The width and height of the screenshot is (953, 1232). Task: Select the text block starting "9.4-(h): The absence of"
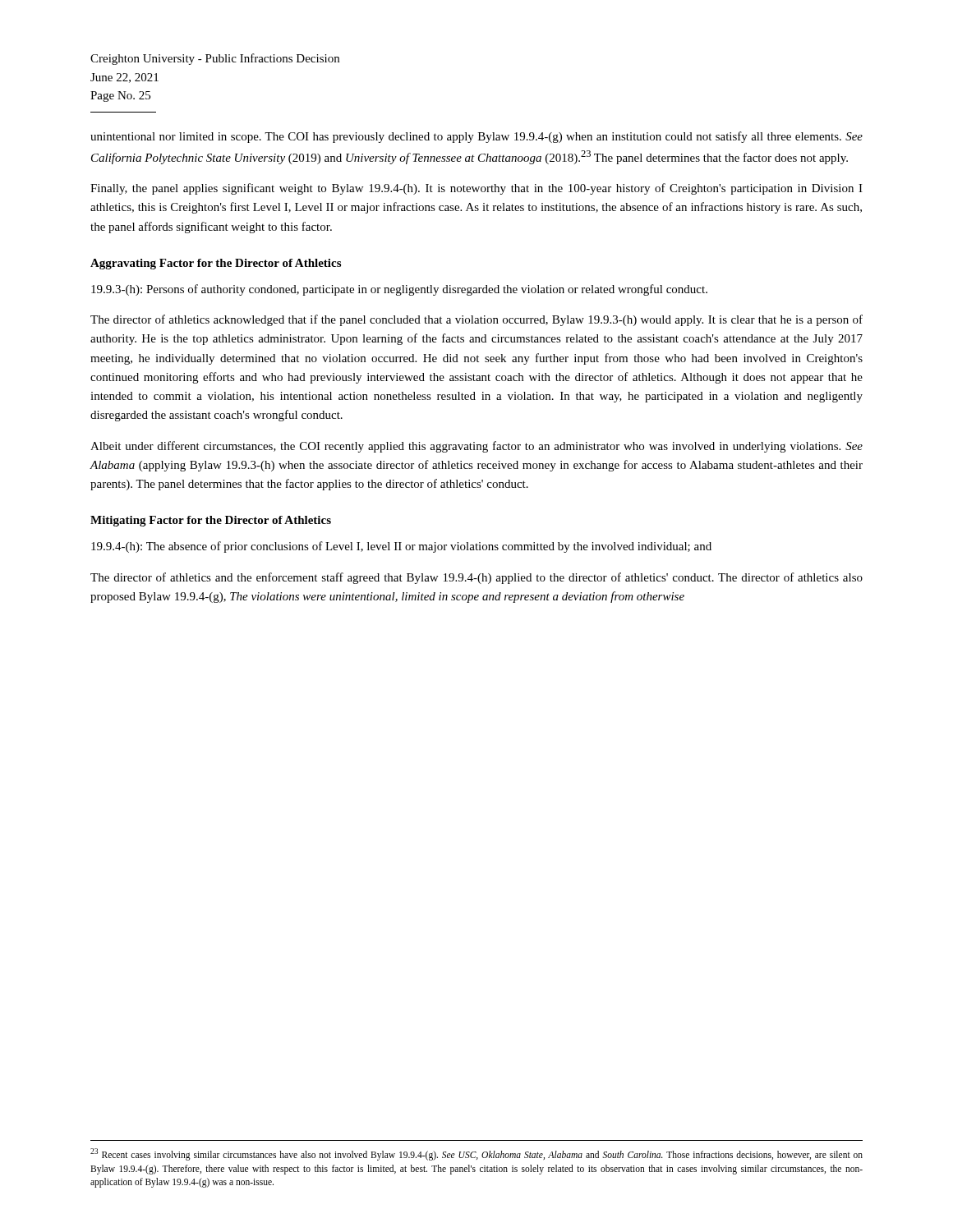tap(476, 547)
